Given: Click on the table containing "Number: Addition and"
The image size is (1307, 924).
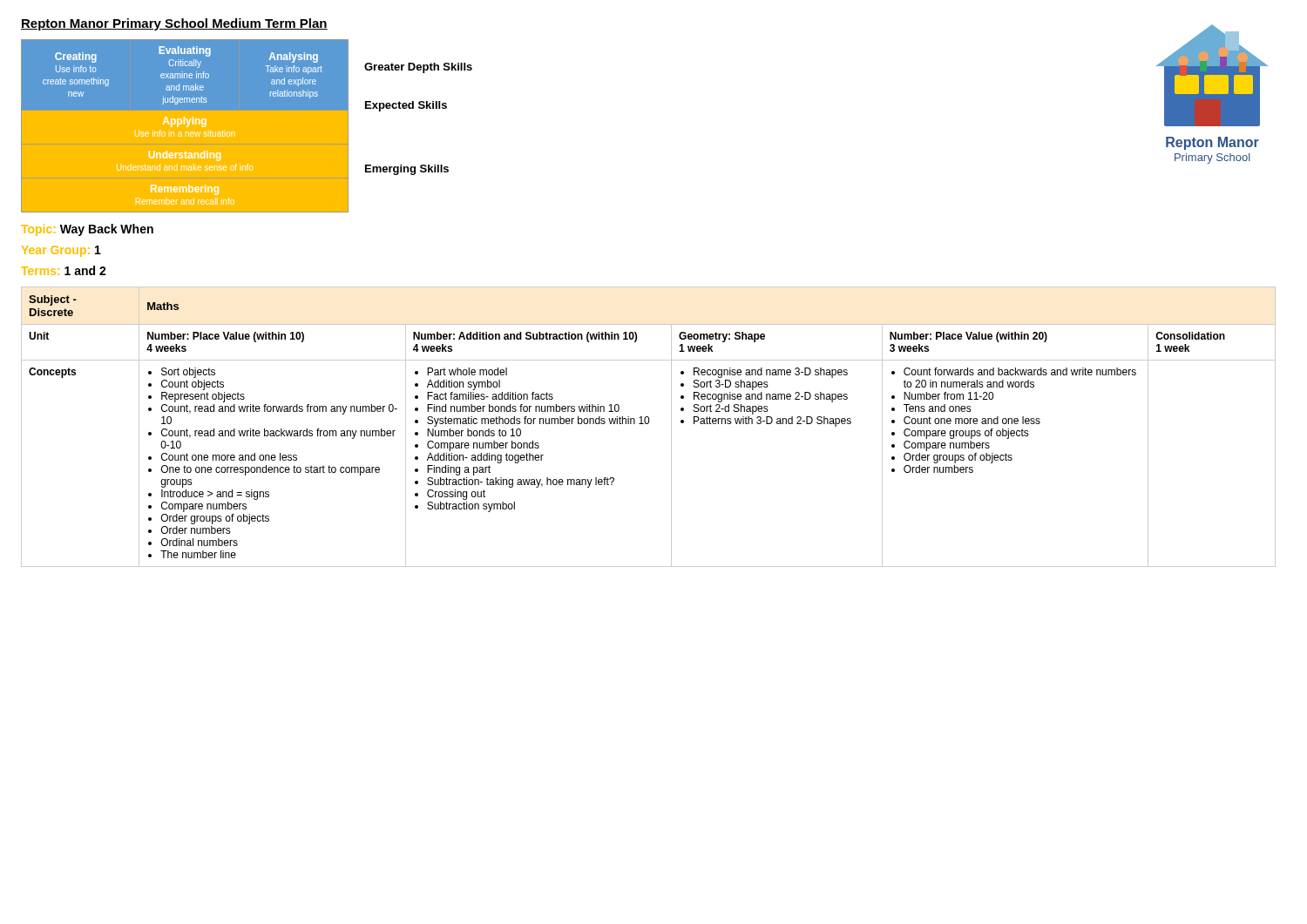Looking at the screenshot, I should (648, 427).
